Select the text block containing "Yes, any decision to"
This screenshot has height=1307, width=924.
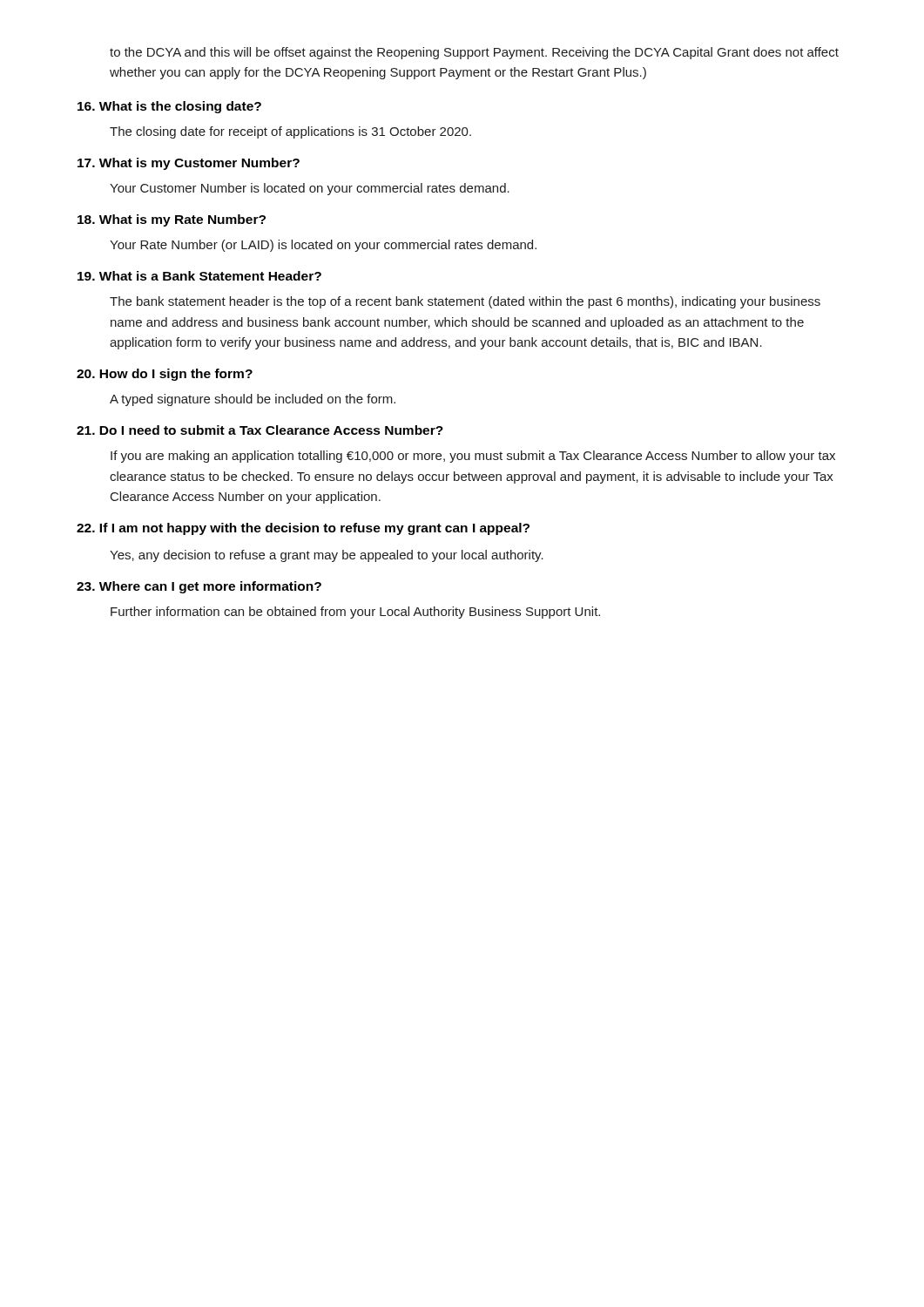327,555
